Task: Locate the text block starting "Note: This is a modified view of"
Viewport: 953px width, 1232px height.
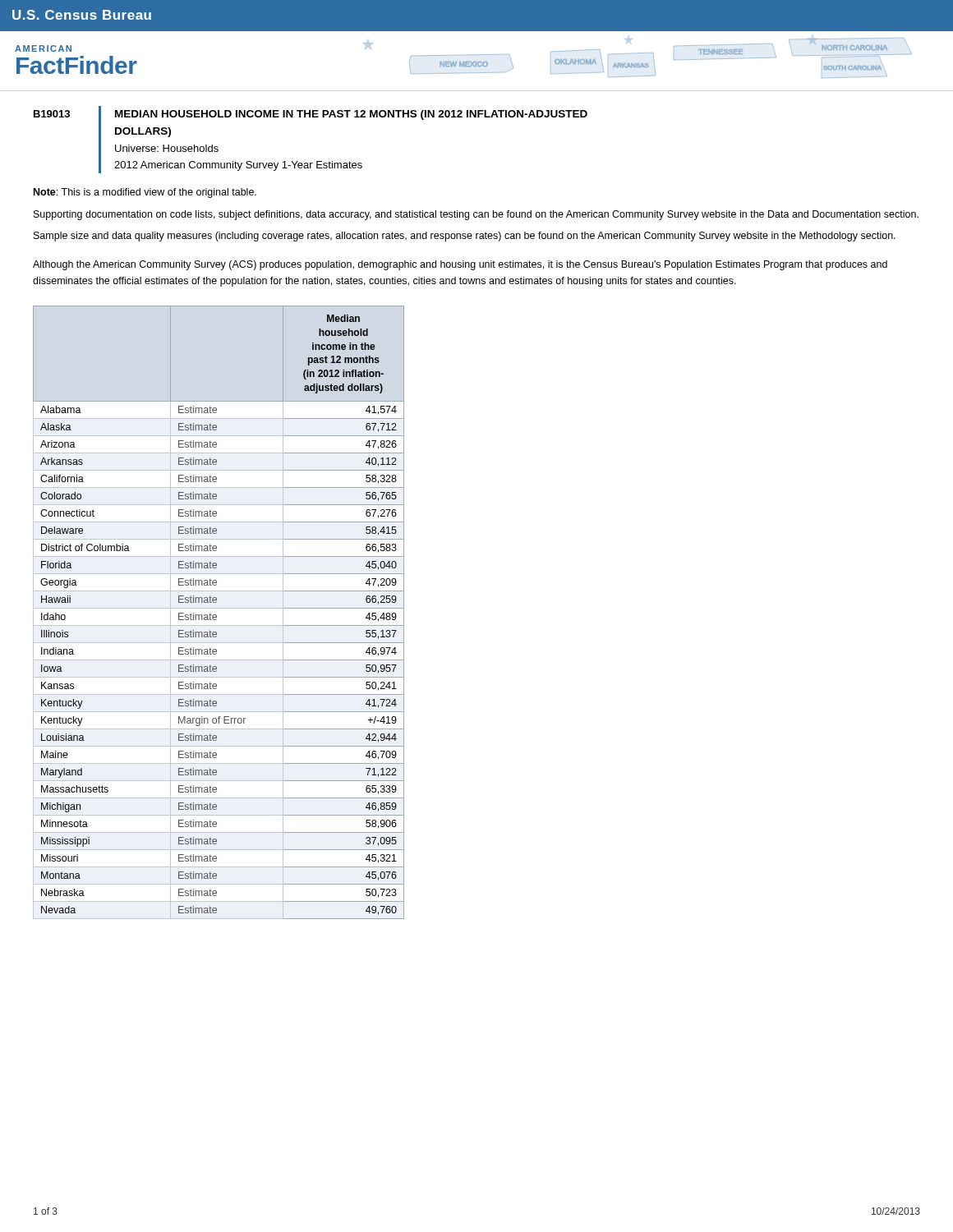Action: click(145, 192)
